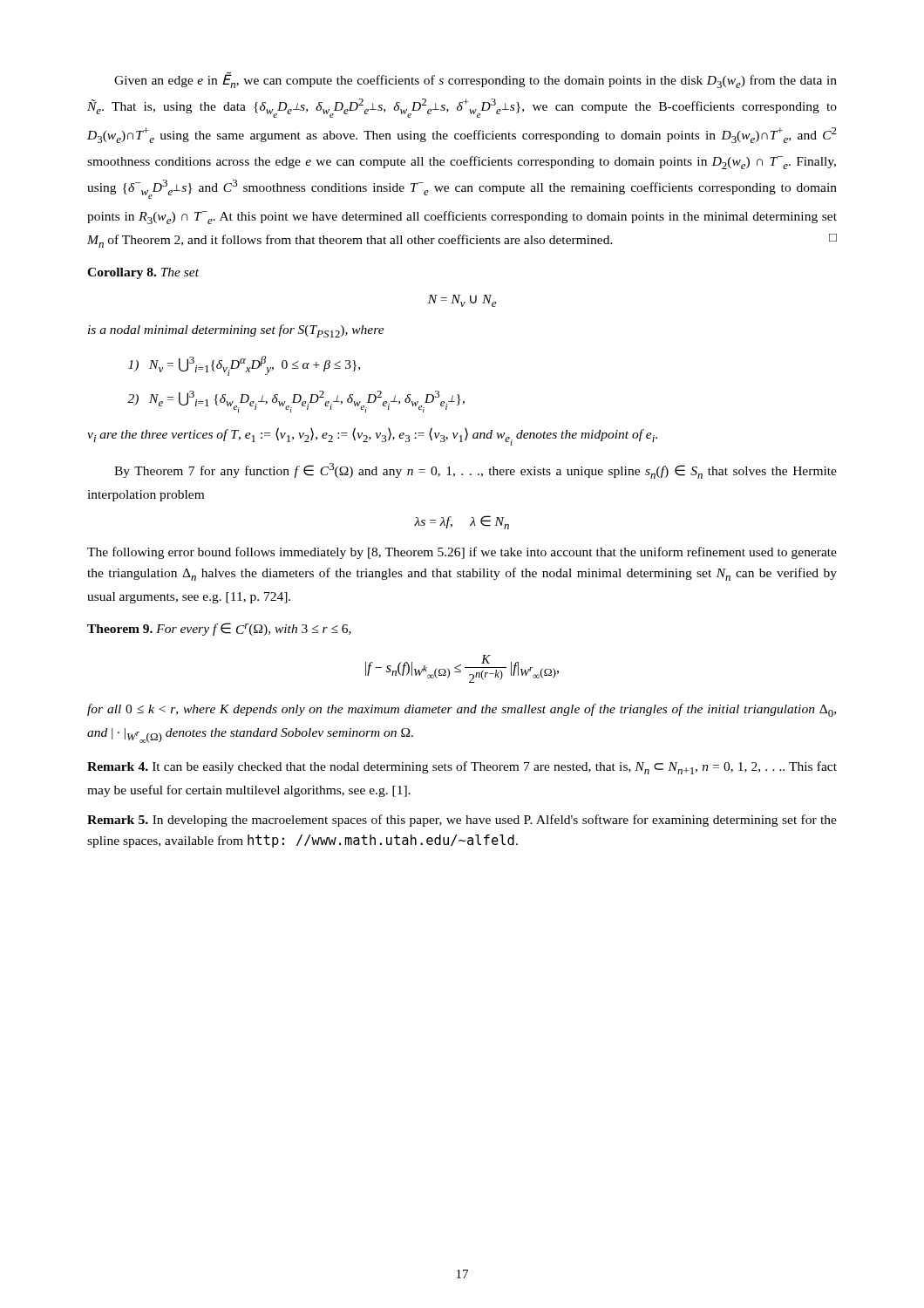Find the formula that says "|f − sn(f)|Wk∞(Ω) ≤"
The height and width of the screenshot is (1308, 924).
[x=462, y=669]
